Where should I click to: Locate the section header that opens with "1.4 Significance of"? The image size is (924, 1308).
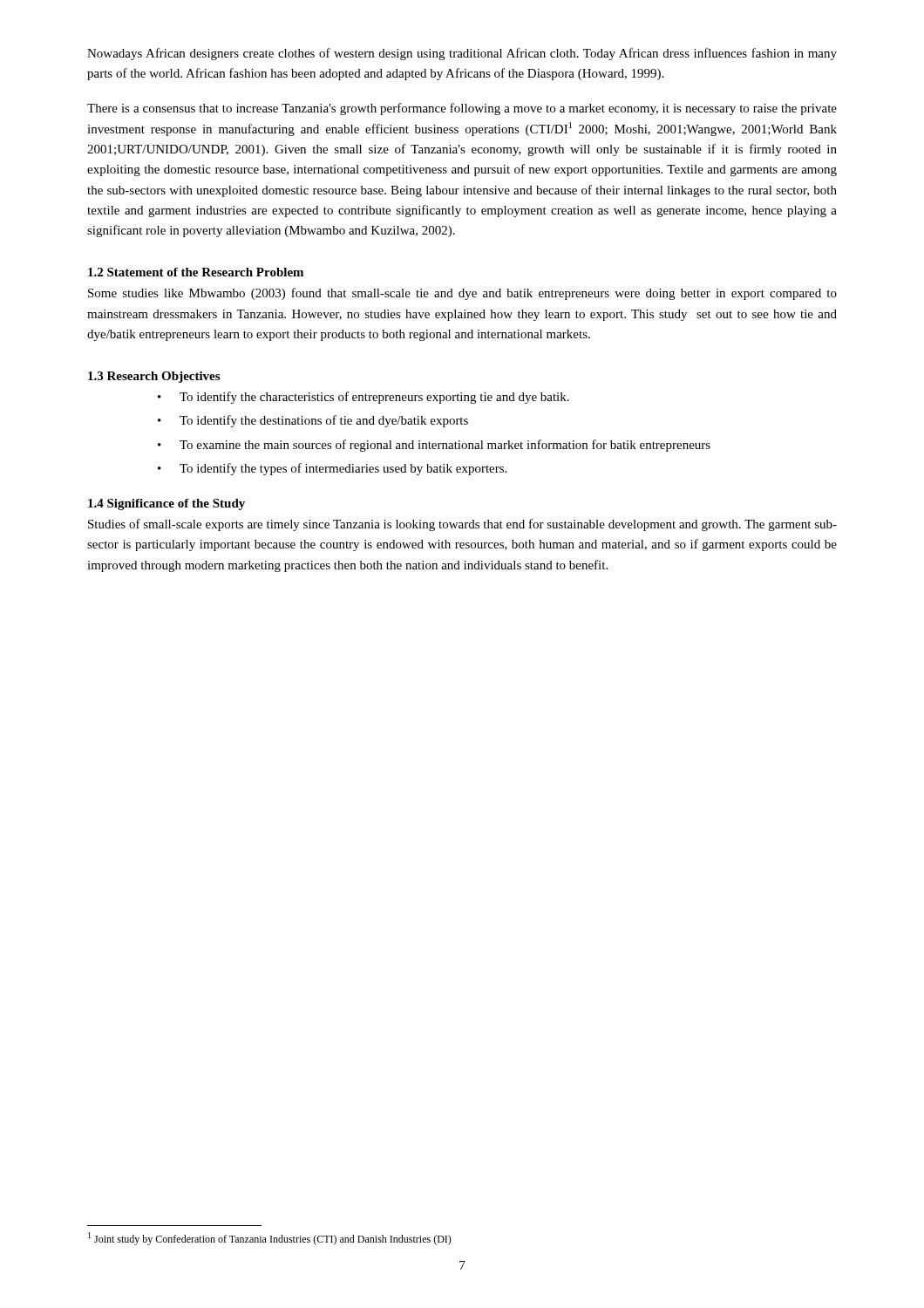click(x=166, y=503)
